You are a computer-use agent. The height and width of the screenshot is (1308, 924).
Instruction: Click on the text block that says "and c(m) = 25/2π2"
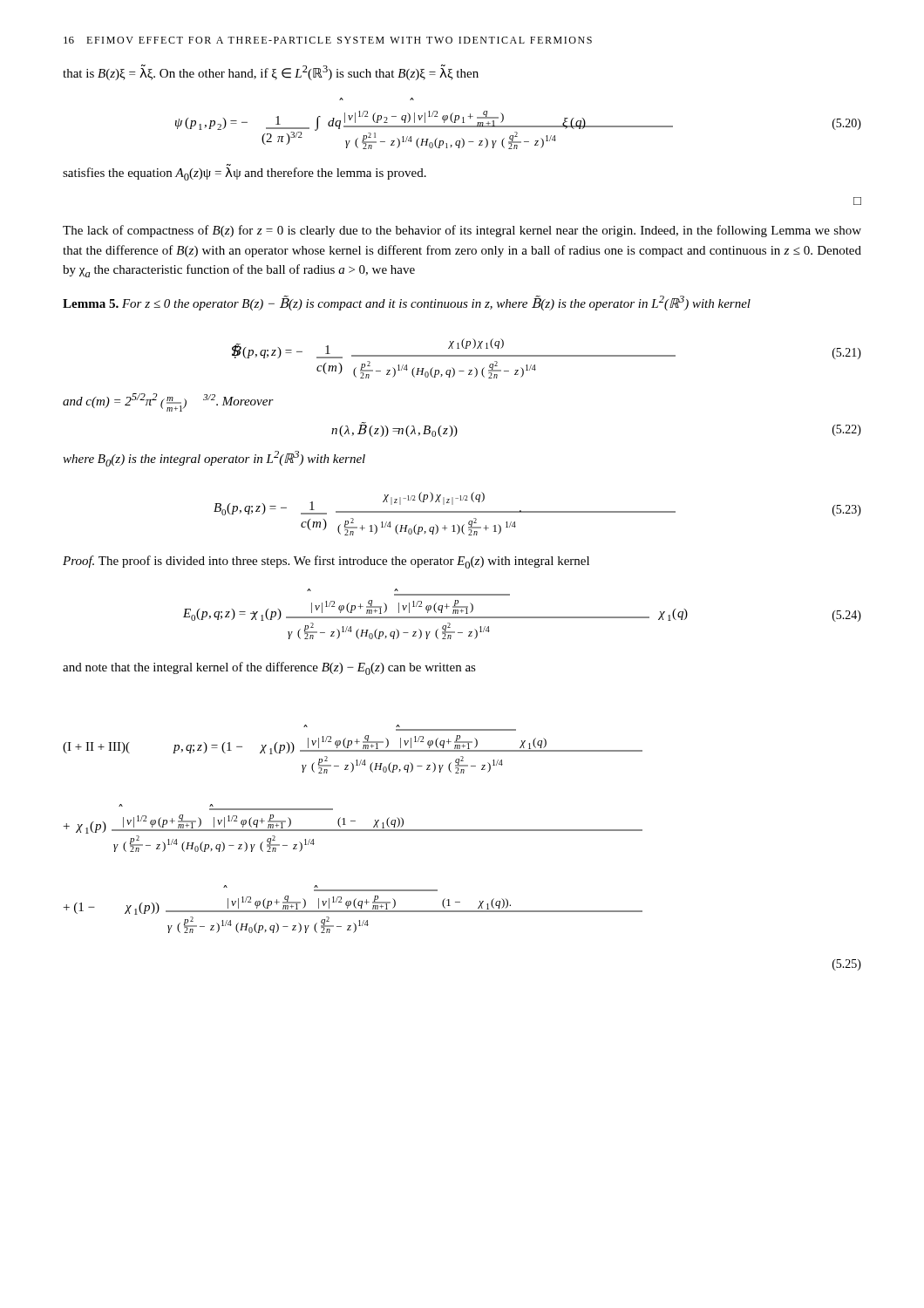coord(168,401)
